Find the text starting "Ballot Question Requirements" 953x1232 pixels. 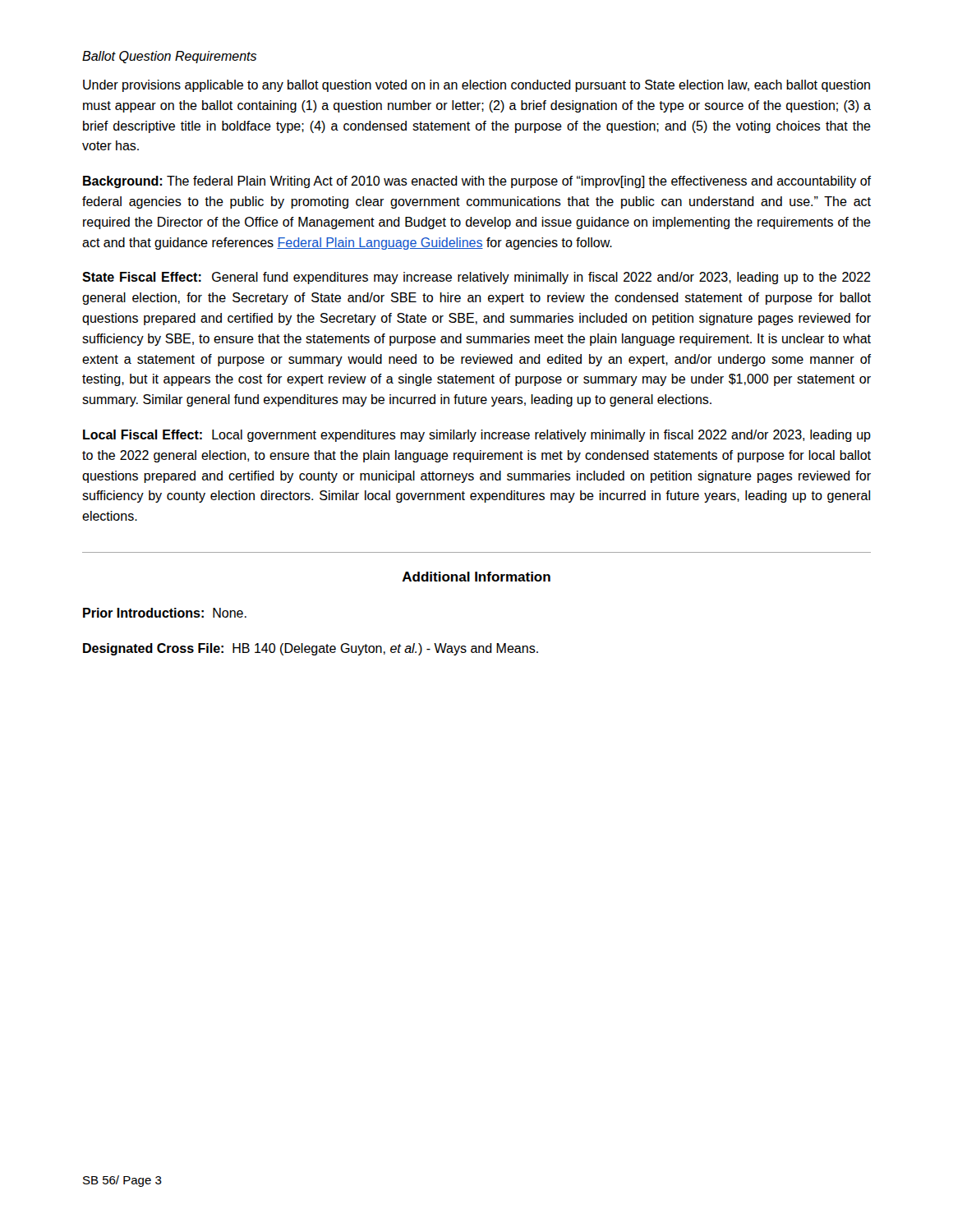pyautogui.click(x=169, y=56)
